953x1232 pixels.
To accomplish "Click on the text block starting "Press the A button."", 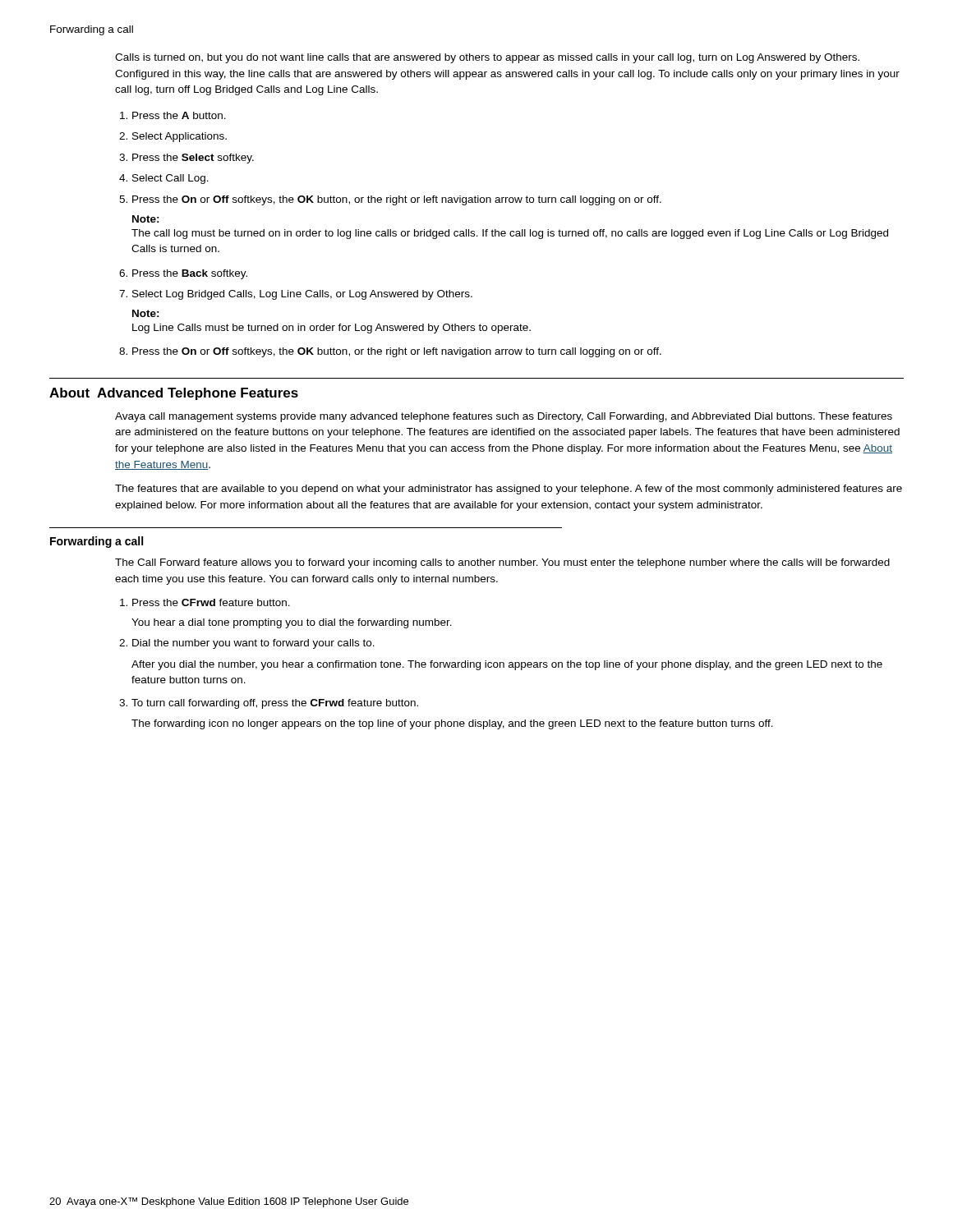I will click(173, 115).
